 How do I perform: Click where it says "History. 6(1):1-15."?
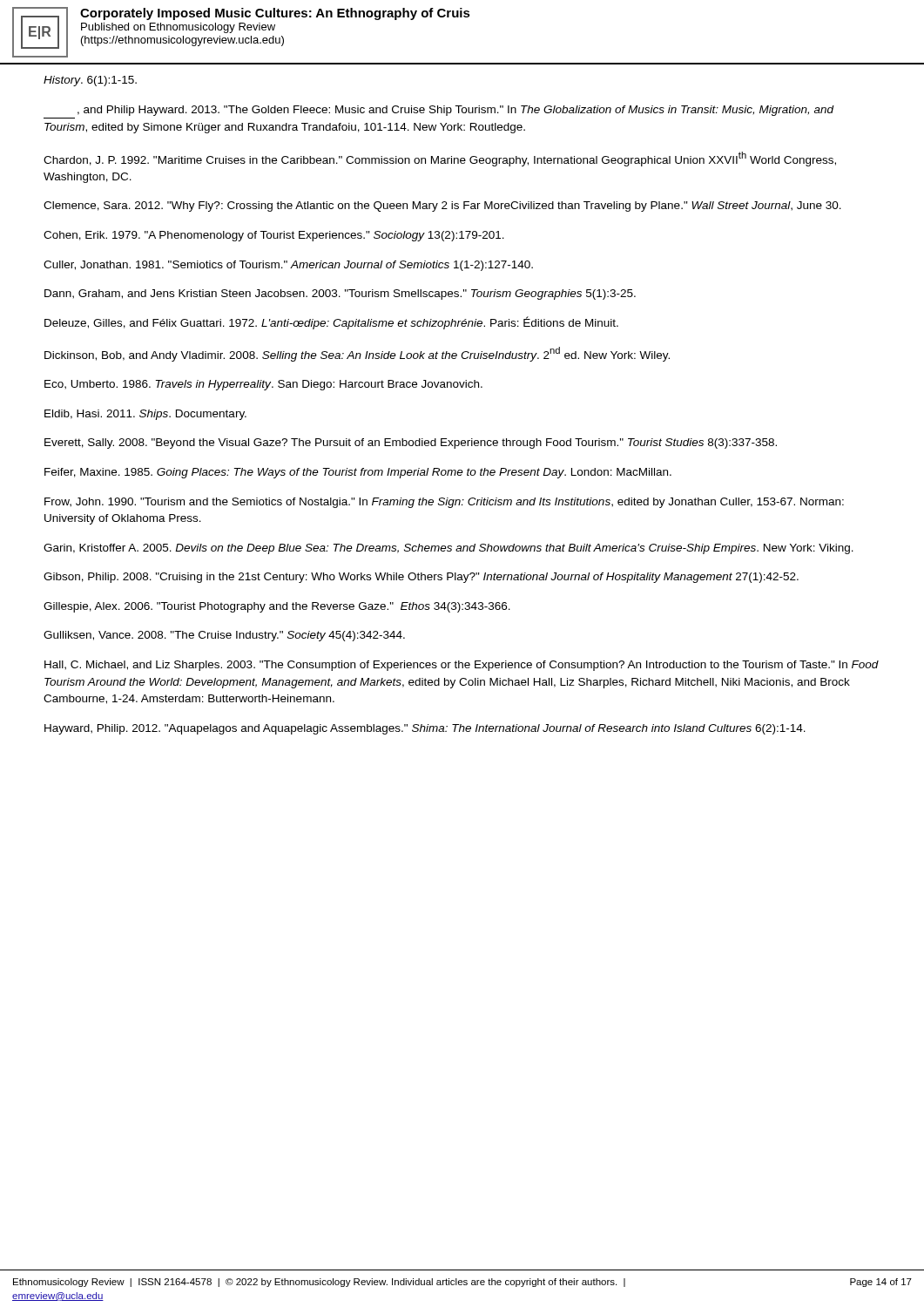pos(91,80)
